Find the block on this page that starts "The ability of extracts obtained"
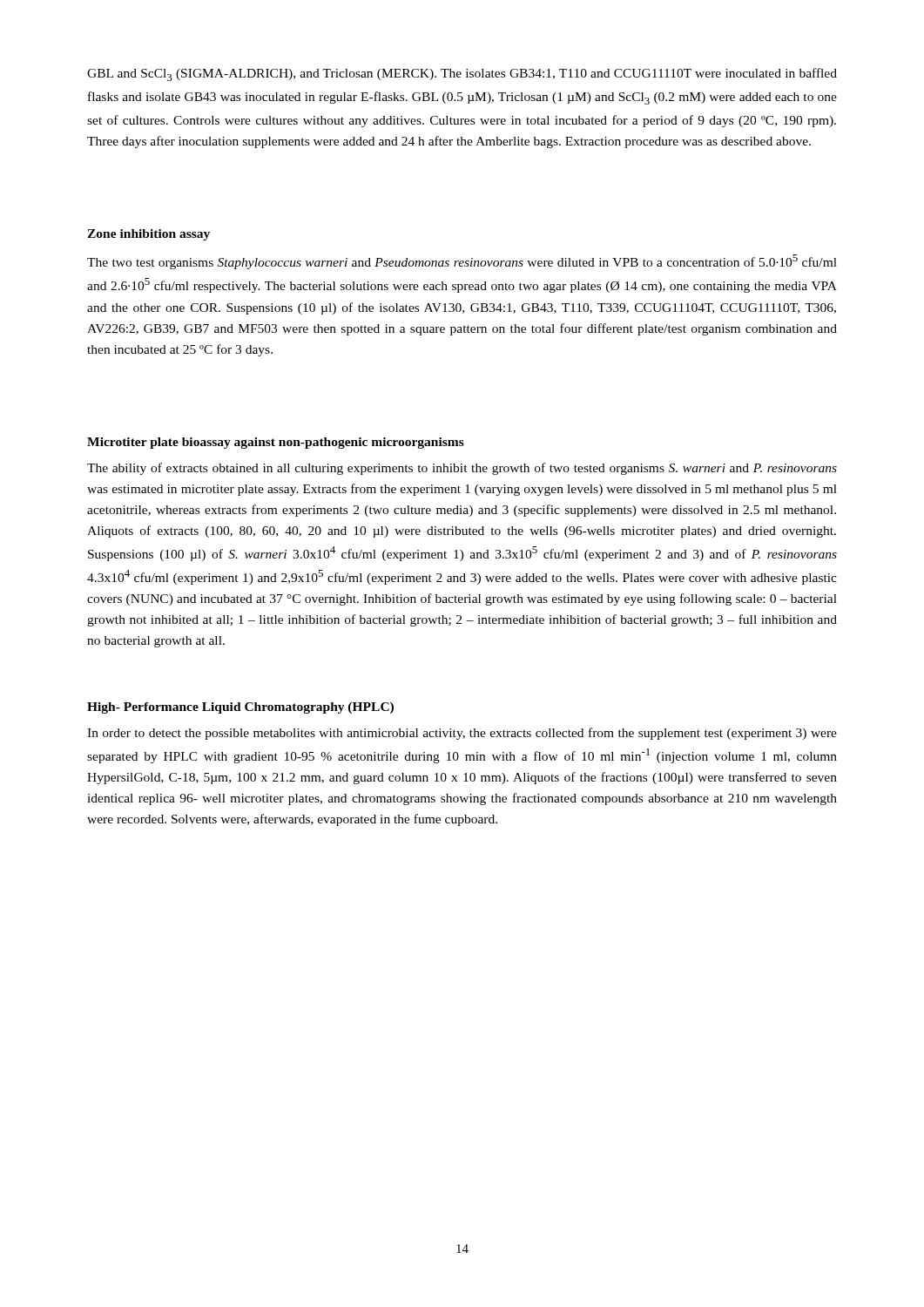The height and width of the screenshot is (1307, 924). [x=462, y=554]
